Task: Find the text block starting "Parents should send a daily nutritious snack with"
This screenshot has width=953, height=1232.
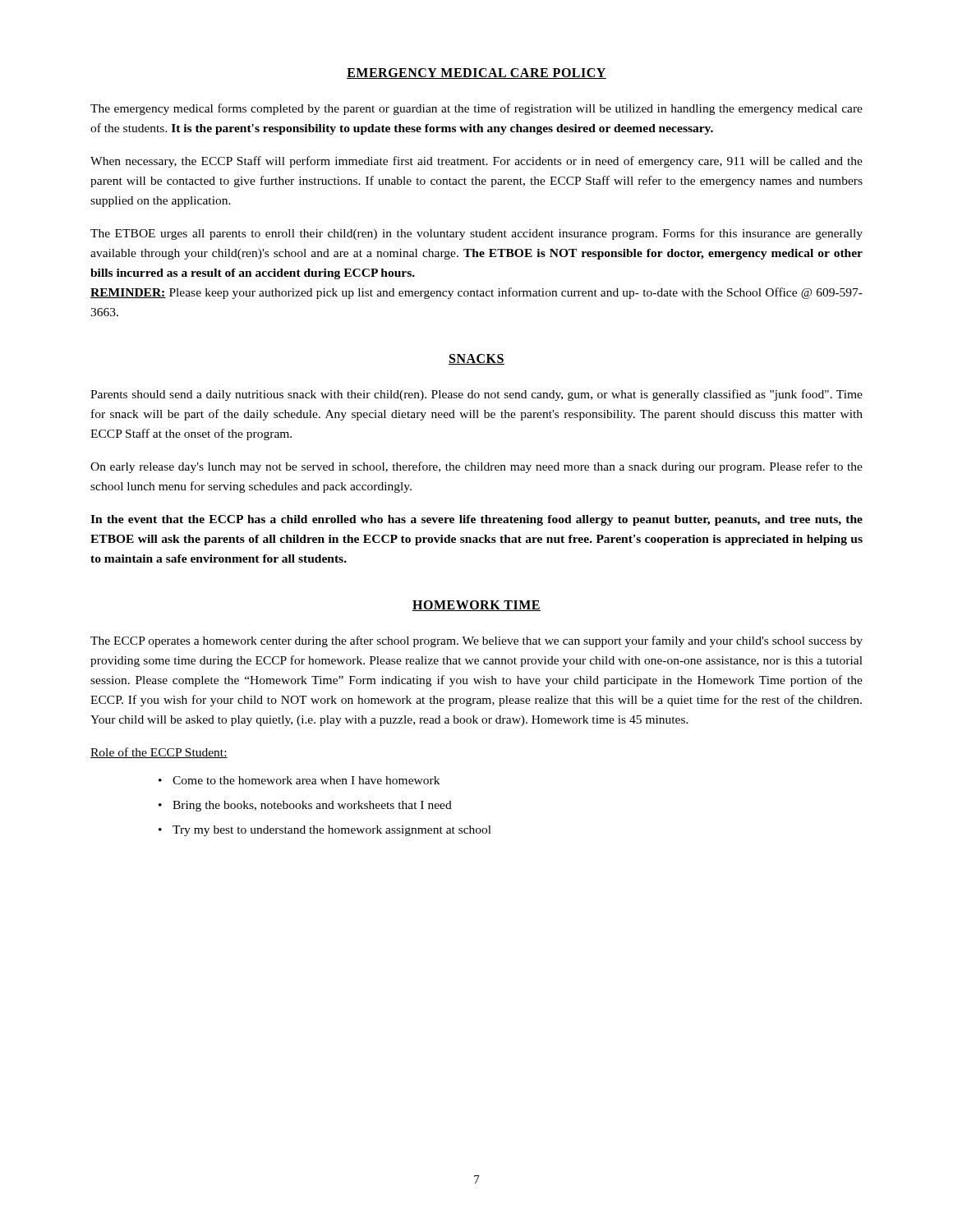Action: pos(476,414)
